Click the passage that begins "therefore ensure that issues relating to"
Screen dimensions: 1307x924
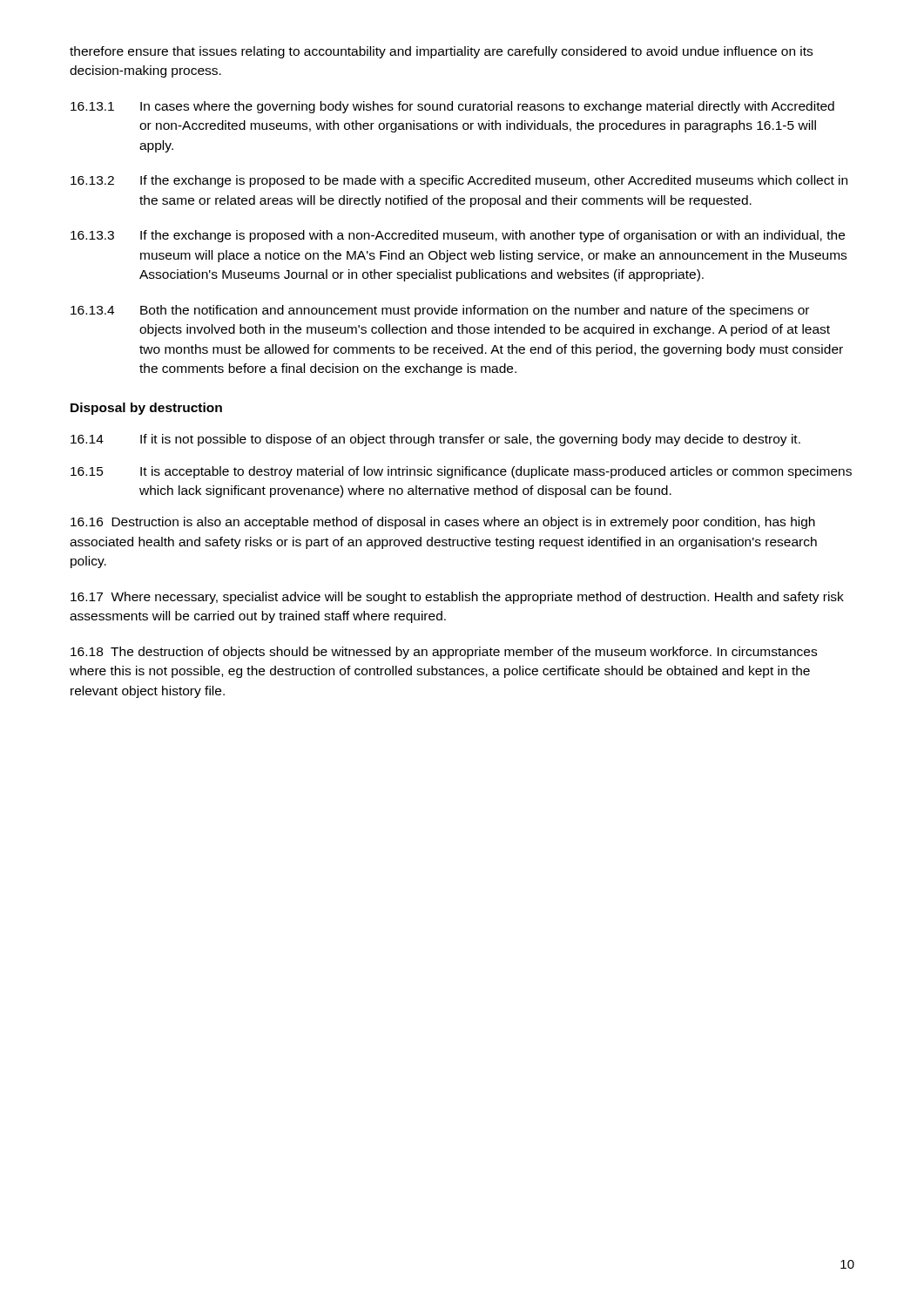pos(441,61)
